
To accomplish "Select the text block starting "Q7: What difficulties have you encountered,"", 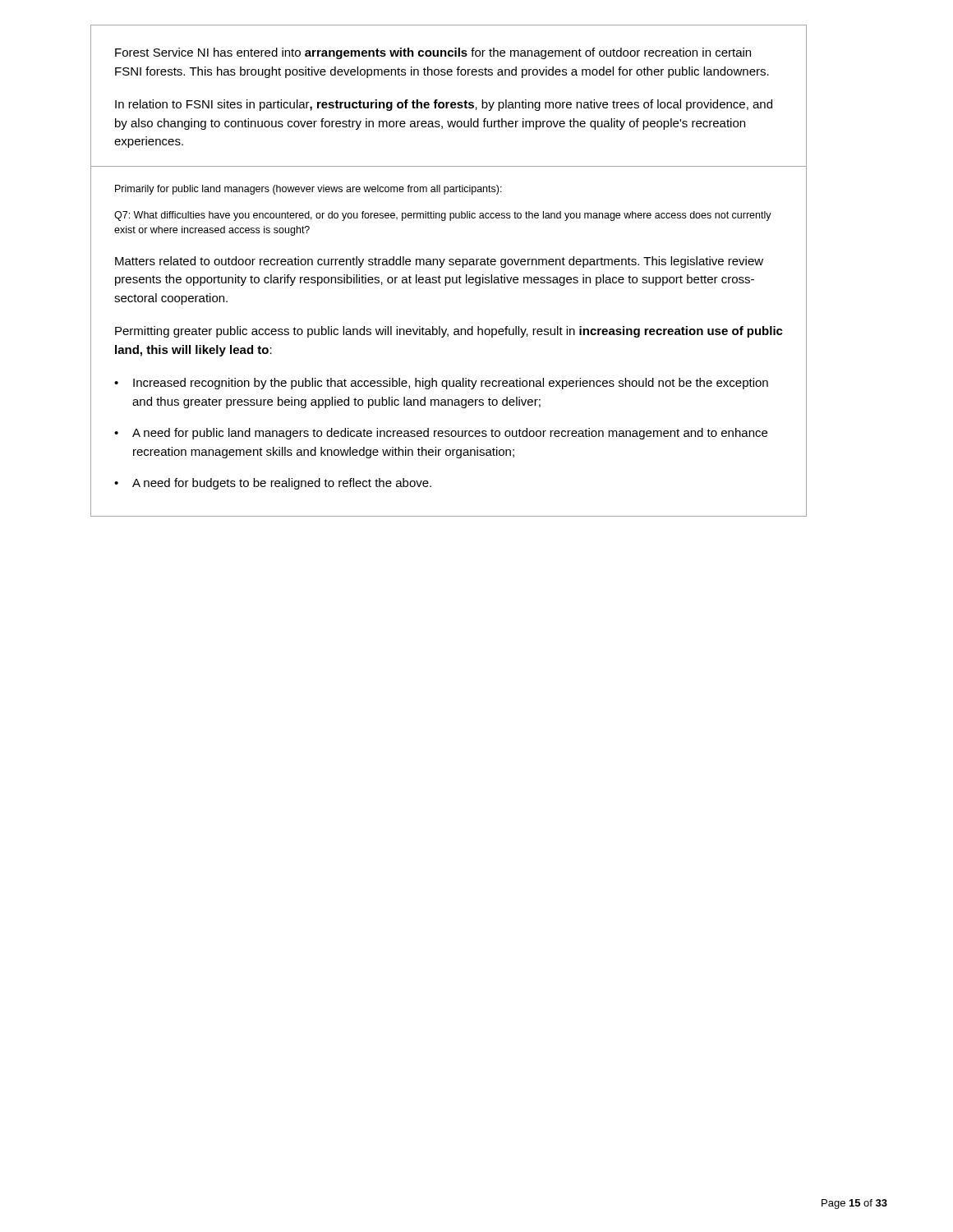I will 443,222.
